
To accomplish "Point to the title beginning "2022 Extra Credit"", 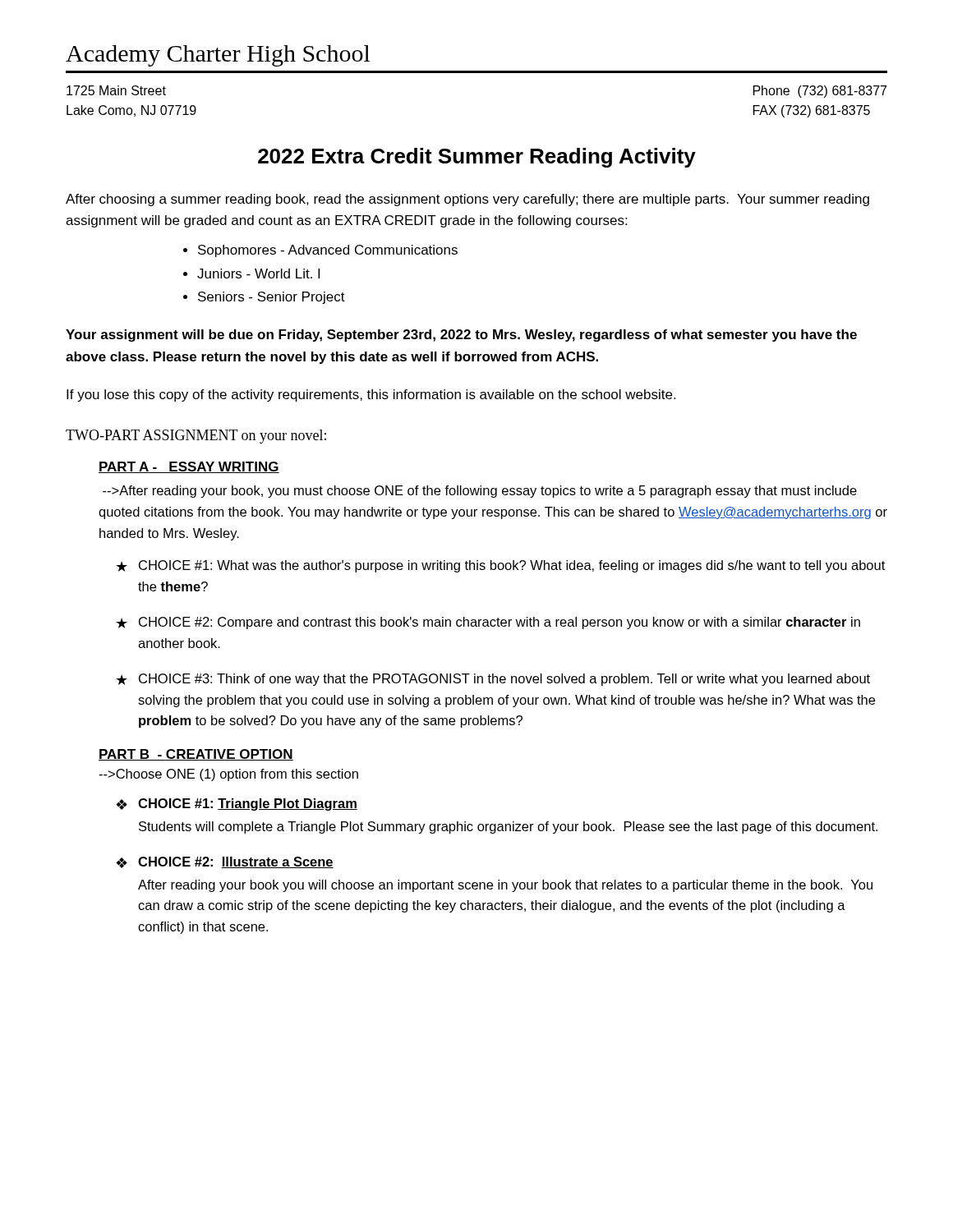I will coord(476,156).
